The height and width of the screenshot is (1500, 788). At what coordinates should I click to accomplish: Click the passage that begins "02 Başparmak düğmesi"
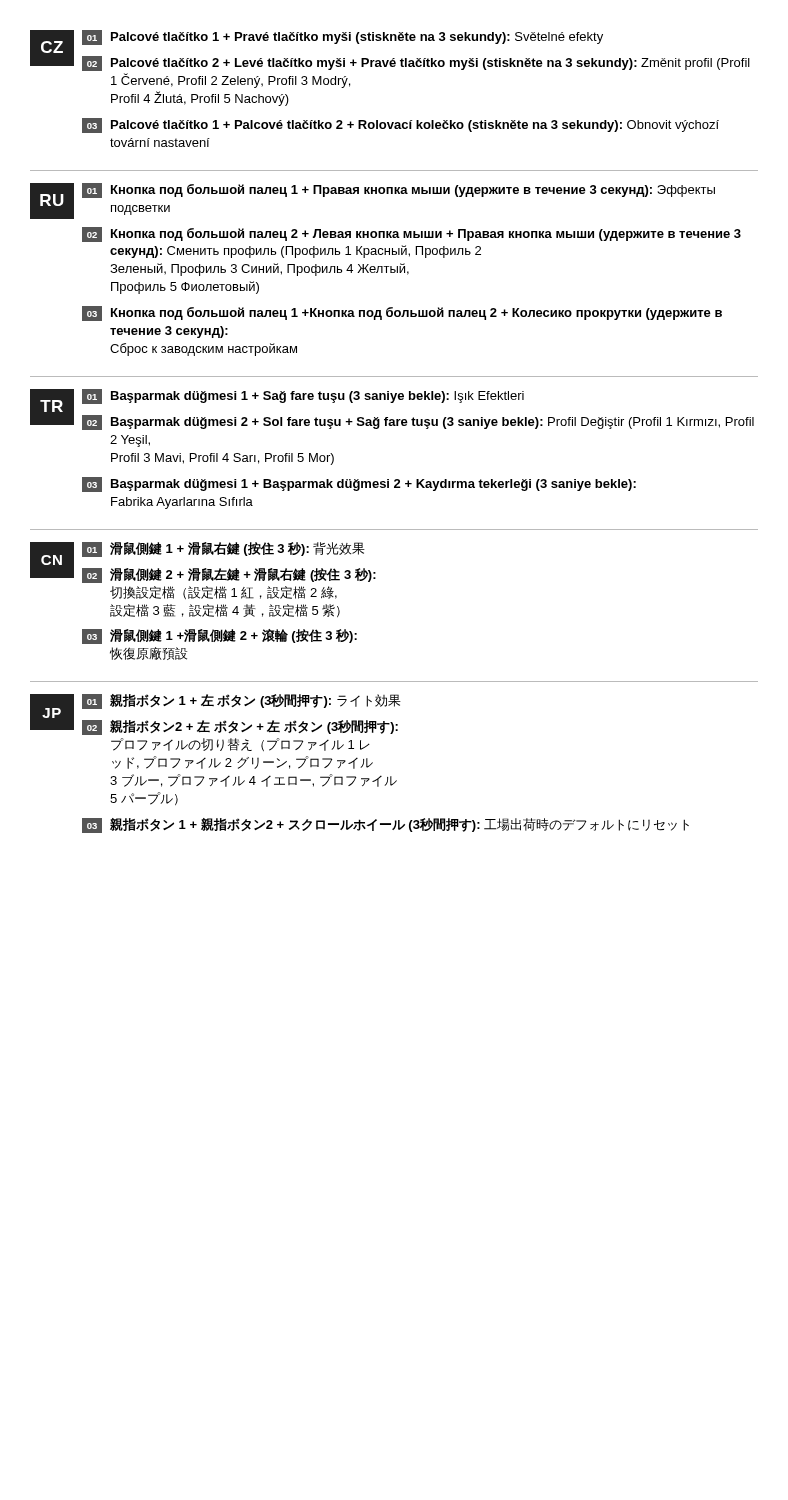(418, 422)
